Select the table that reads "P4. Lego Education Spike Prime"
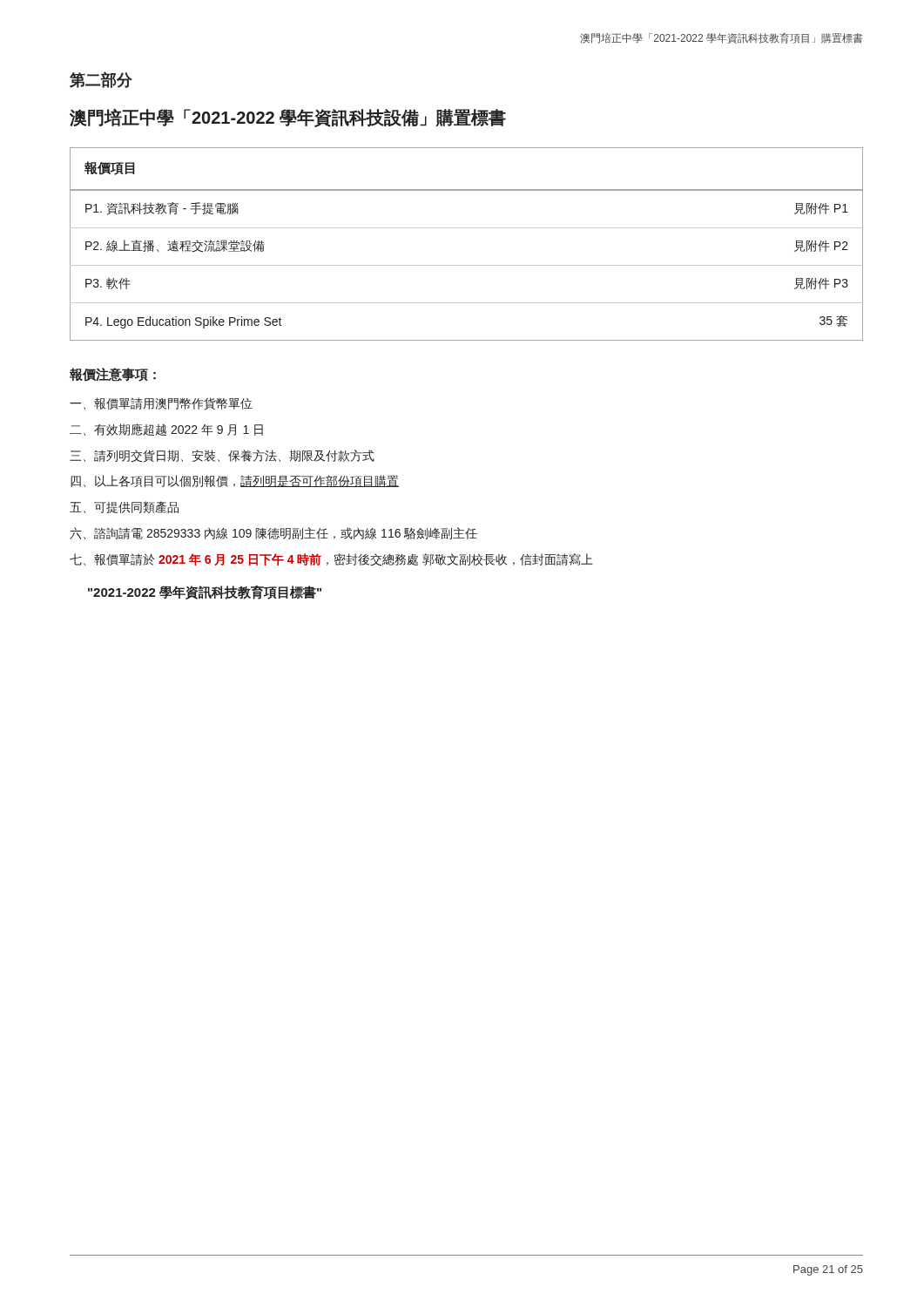The image size is (924, 1307). 466,244
